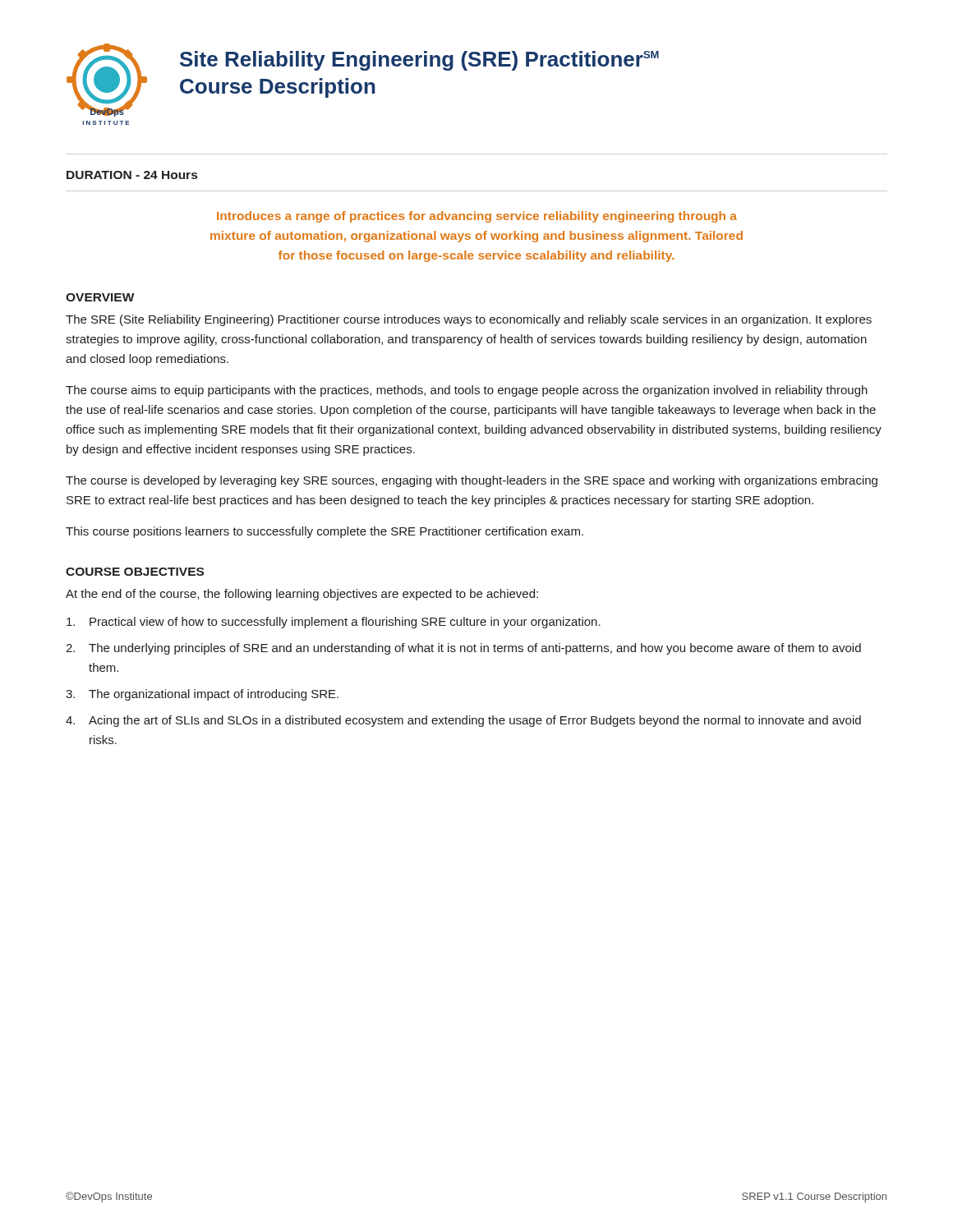Where is the passage that starts "This course positions learners to successfully complete"?
The height and width of the screenshot is (1232, 953).
[x=476, y=531]
